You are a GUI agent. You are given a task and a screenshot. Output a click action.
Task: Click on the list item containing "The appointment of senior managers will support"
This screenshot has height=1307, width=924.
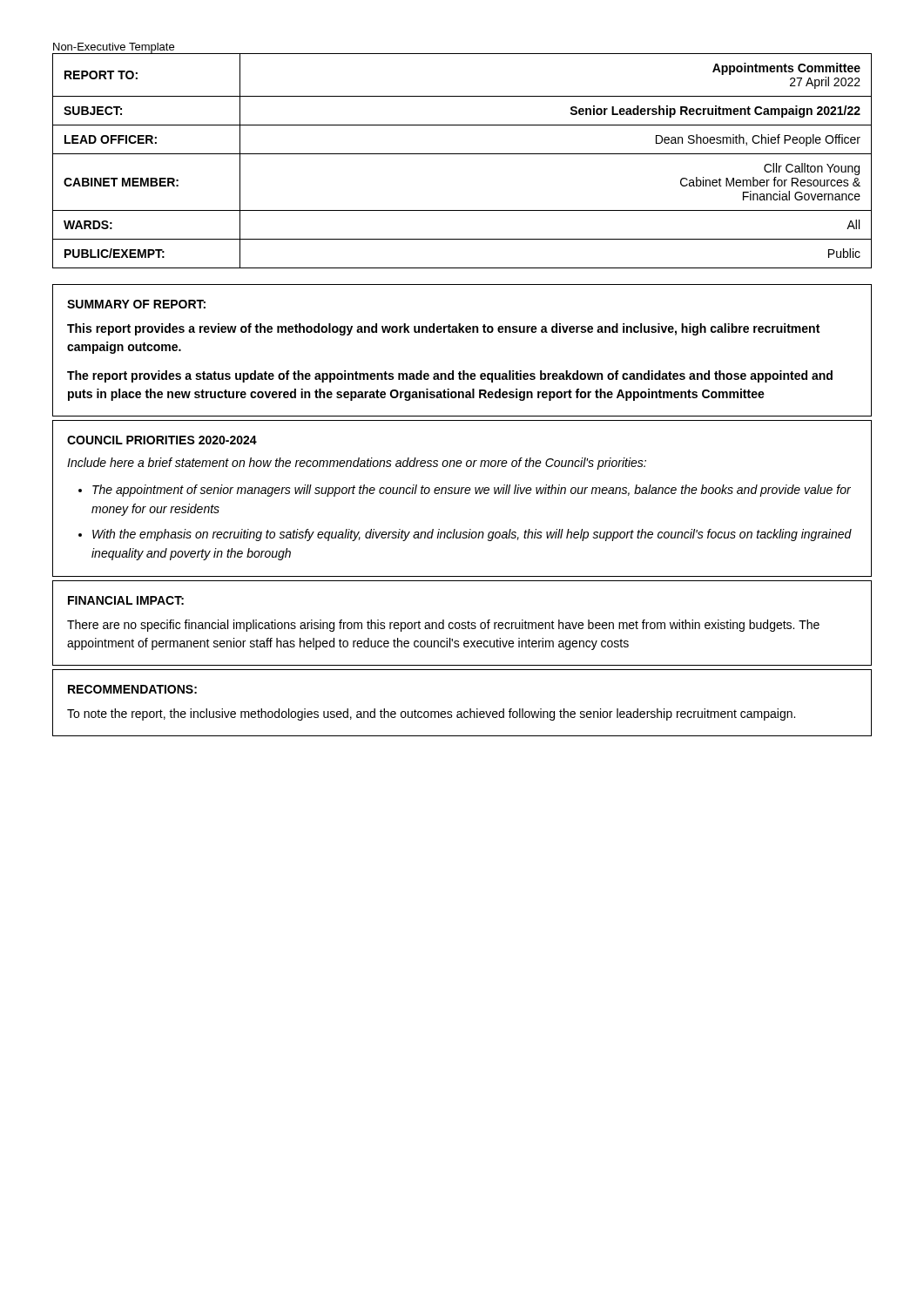point(471,499)
